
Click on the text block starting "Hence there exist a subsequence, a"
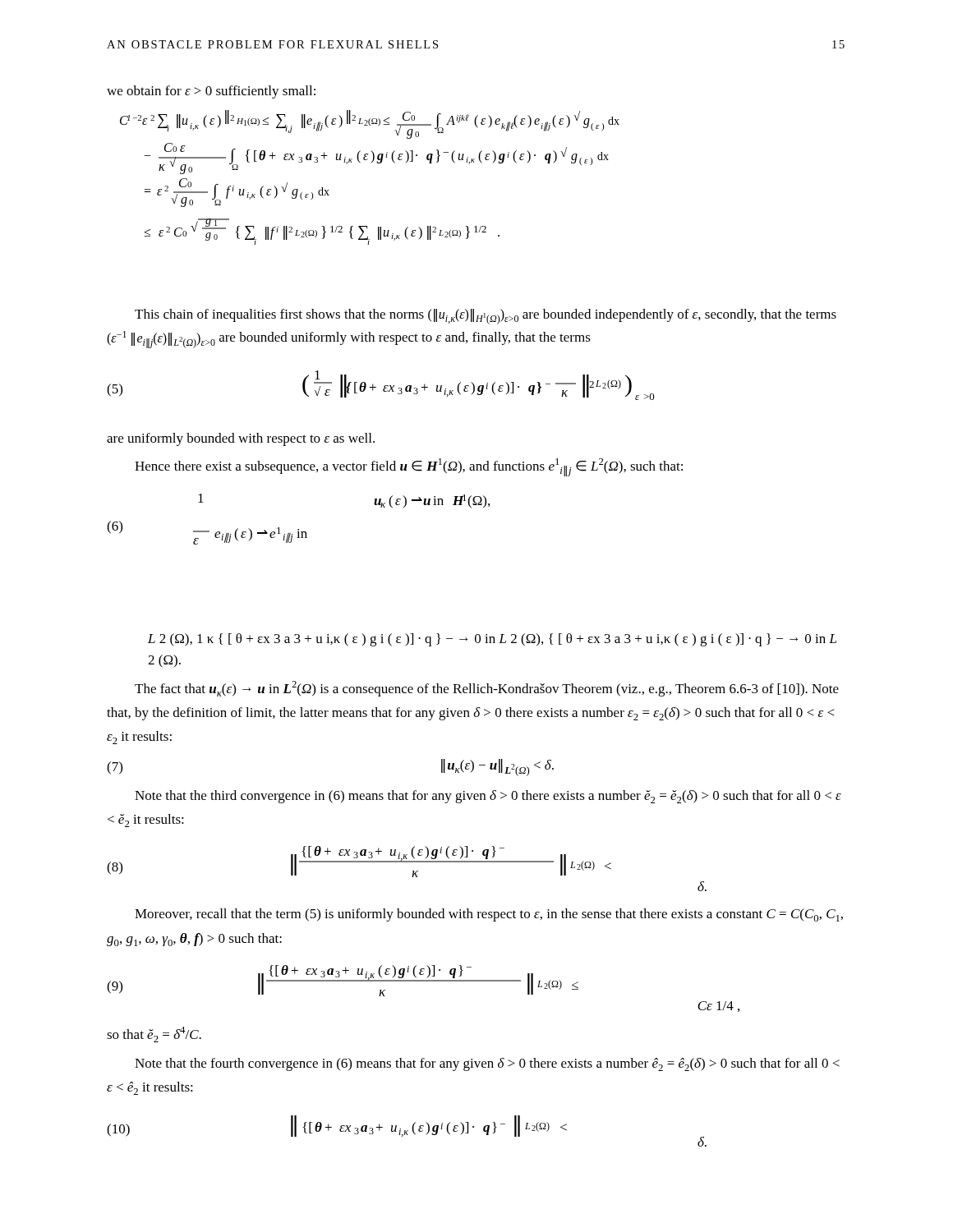[409, 466]
